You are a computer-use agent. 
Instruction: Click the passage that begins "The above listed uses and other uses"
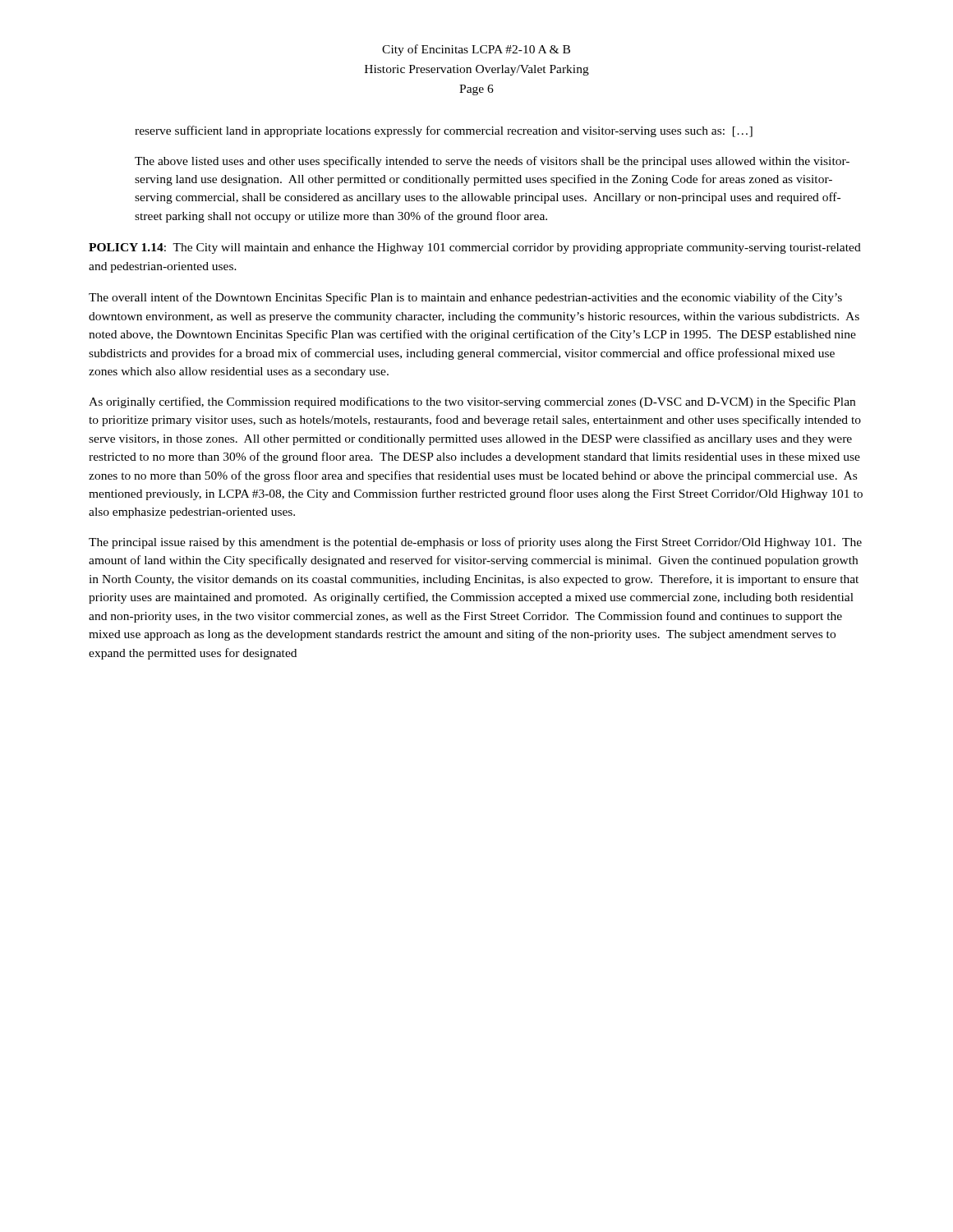coord(492,188)
